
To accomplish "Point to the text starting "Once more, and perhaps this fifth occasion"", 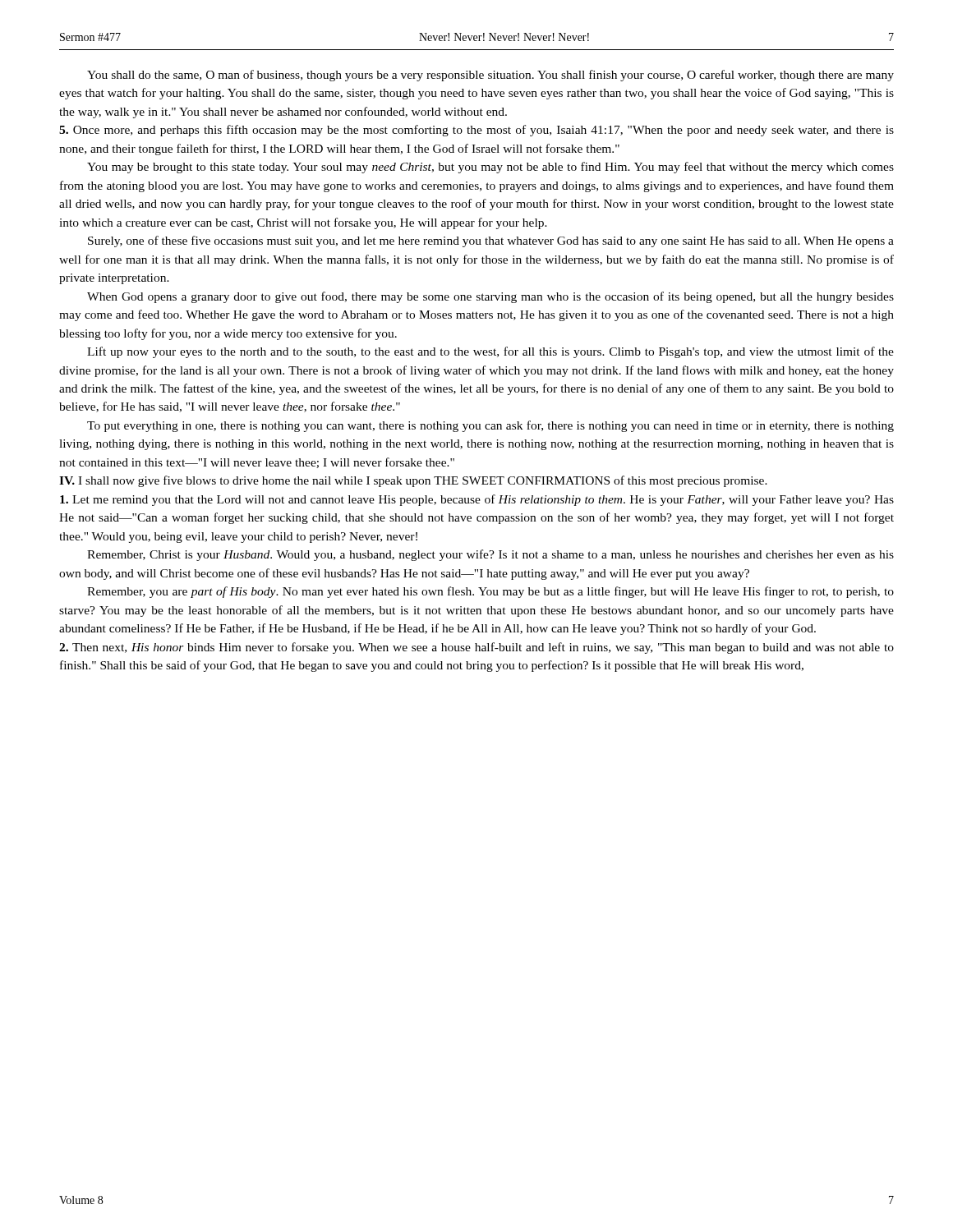I will 476,140.
